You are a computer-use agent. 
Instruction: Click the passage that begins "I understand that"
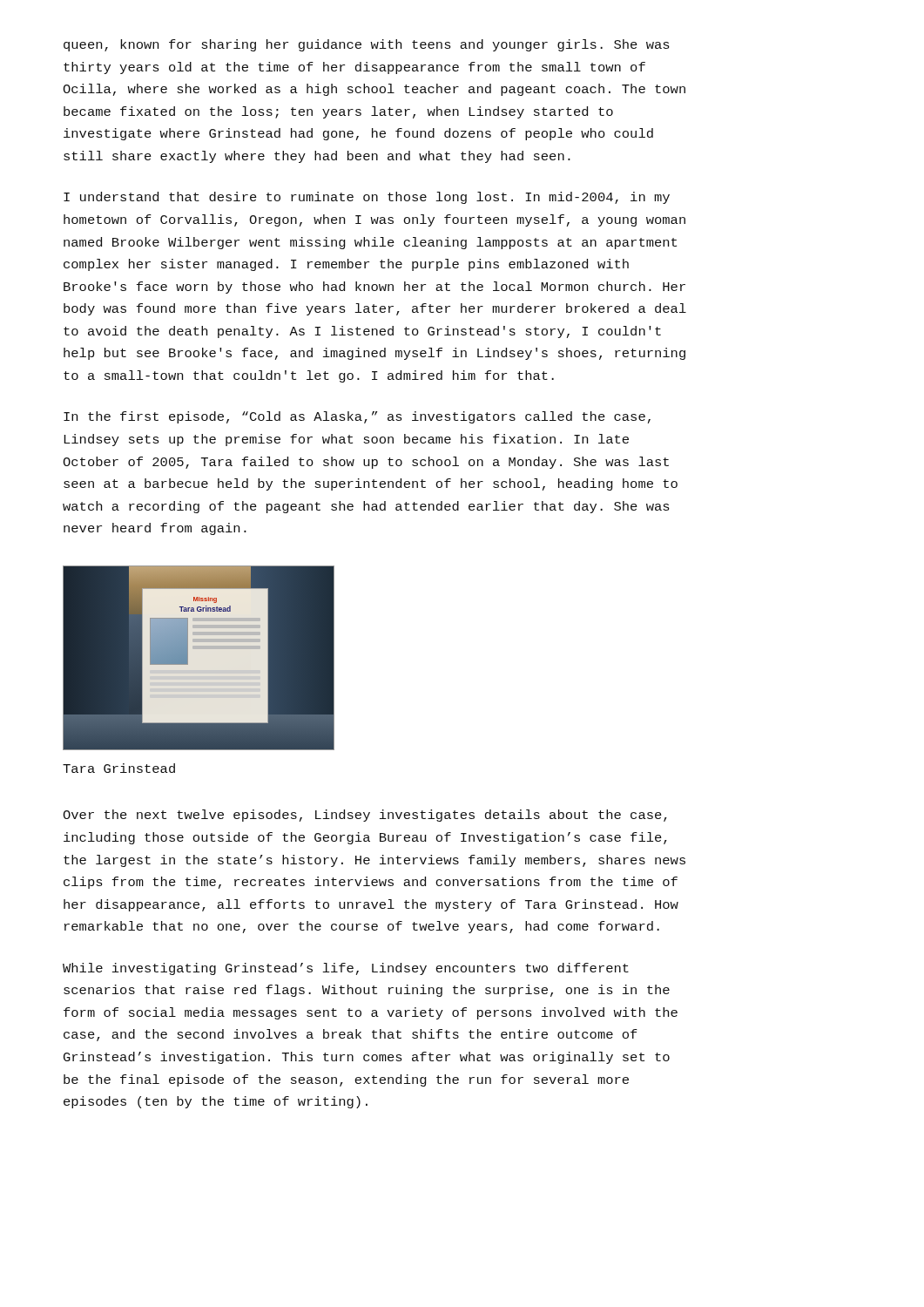375,287
